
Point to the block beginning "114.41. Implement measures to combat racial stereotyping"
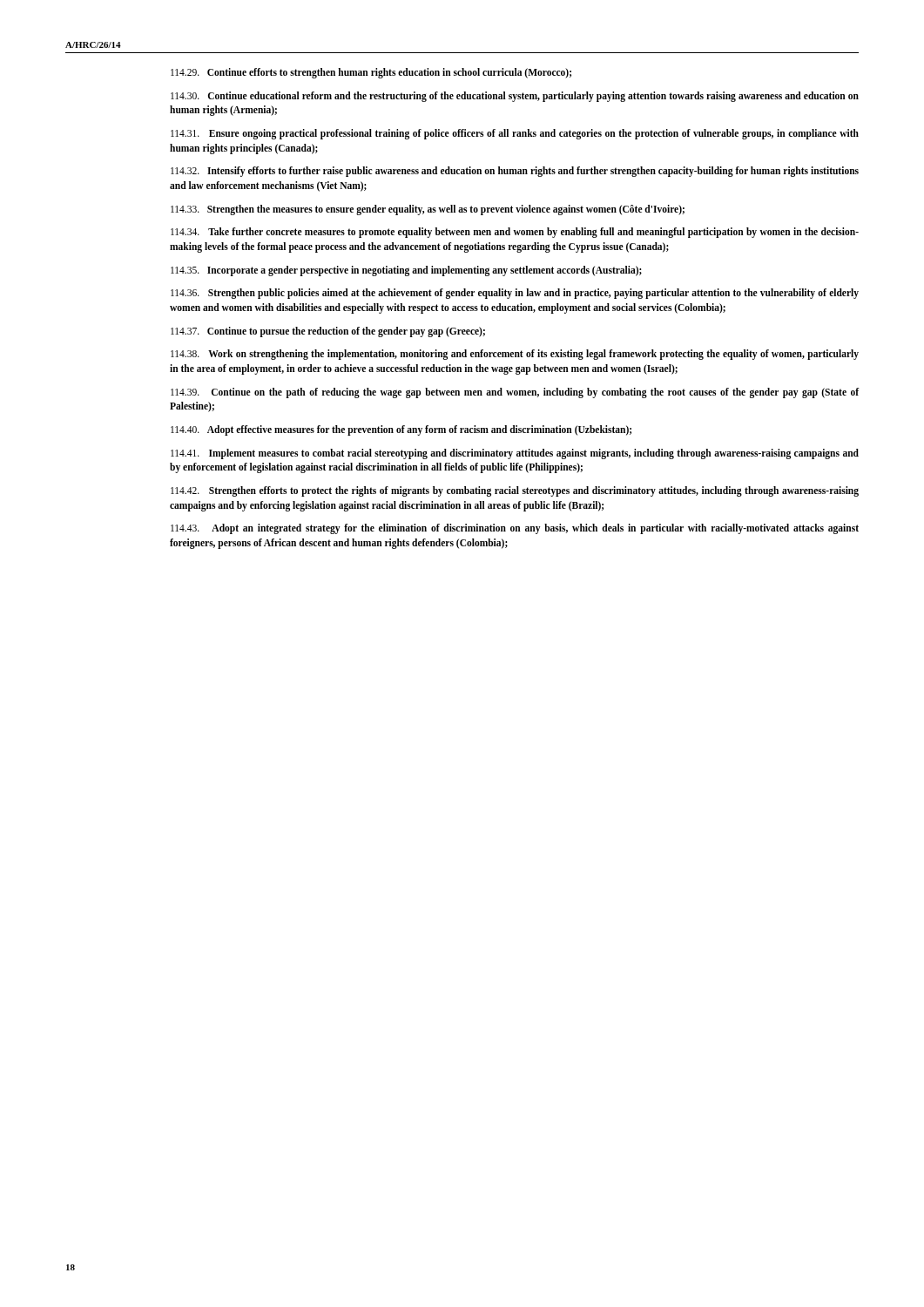514,460
